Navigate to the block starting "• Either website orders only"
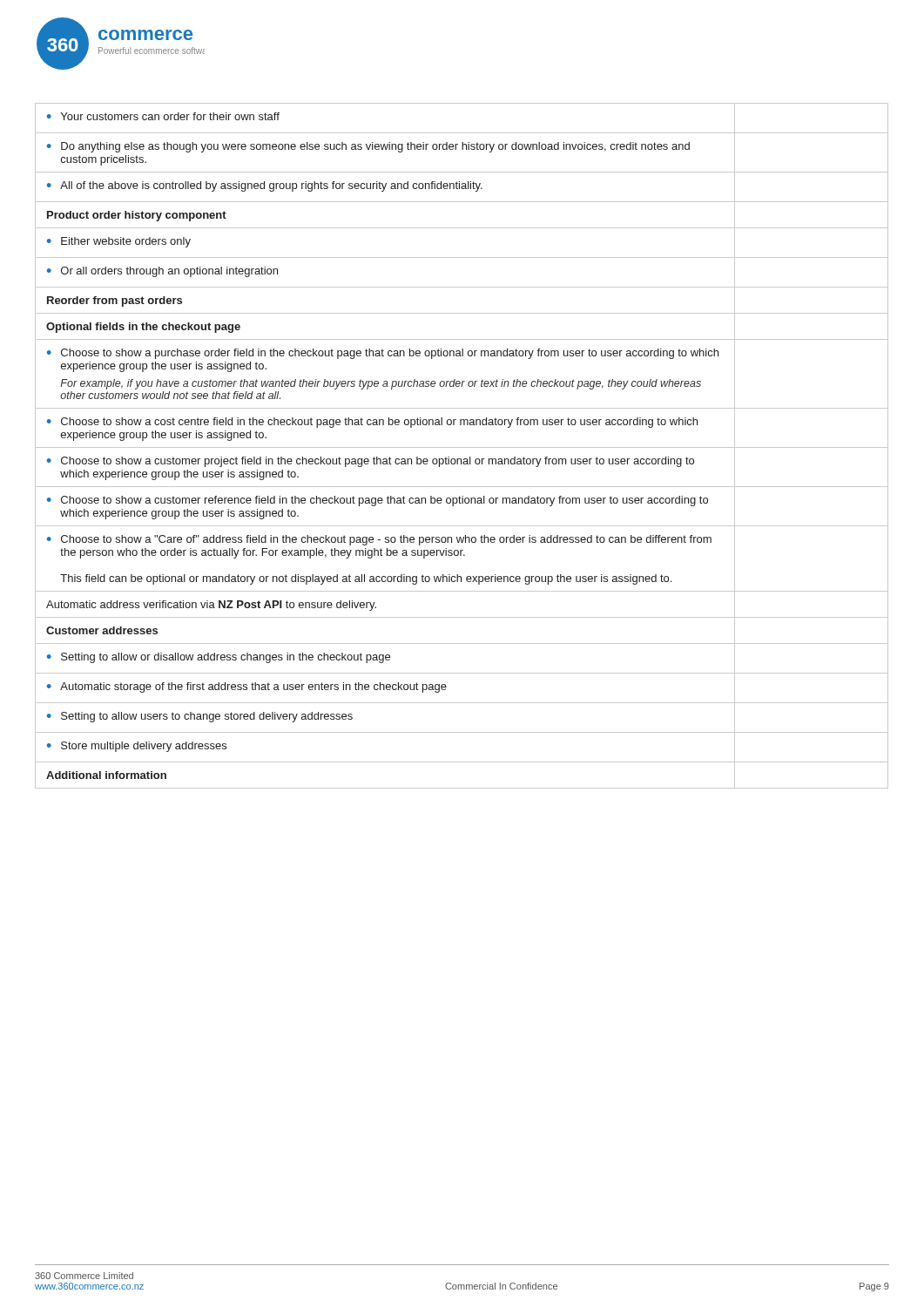This screenshot has width=924, height=1307. click(119, 242)
